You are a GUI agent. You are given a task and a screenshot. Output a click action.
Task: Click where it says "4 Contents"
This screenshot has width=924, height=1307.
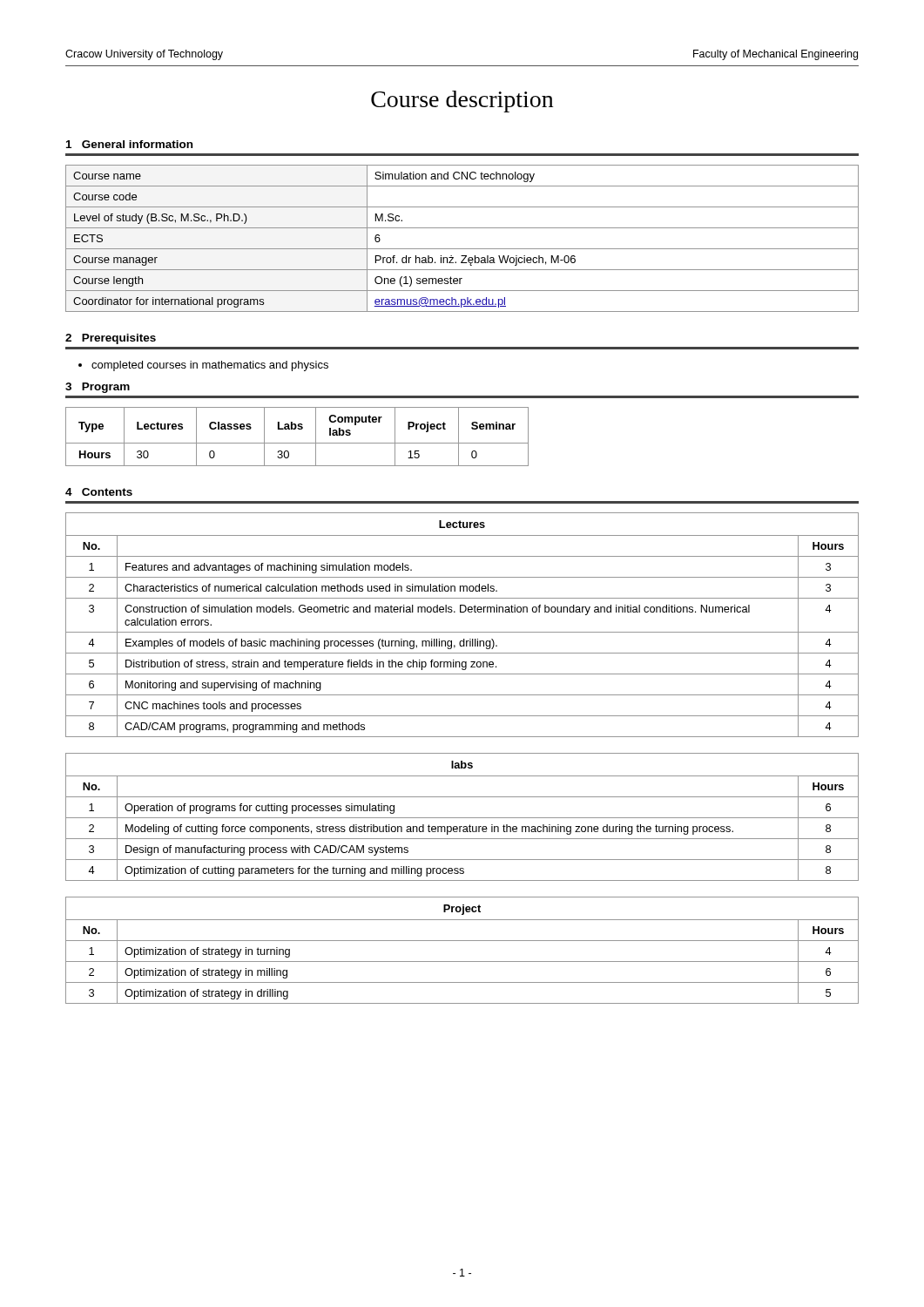[99, 492]
